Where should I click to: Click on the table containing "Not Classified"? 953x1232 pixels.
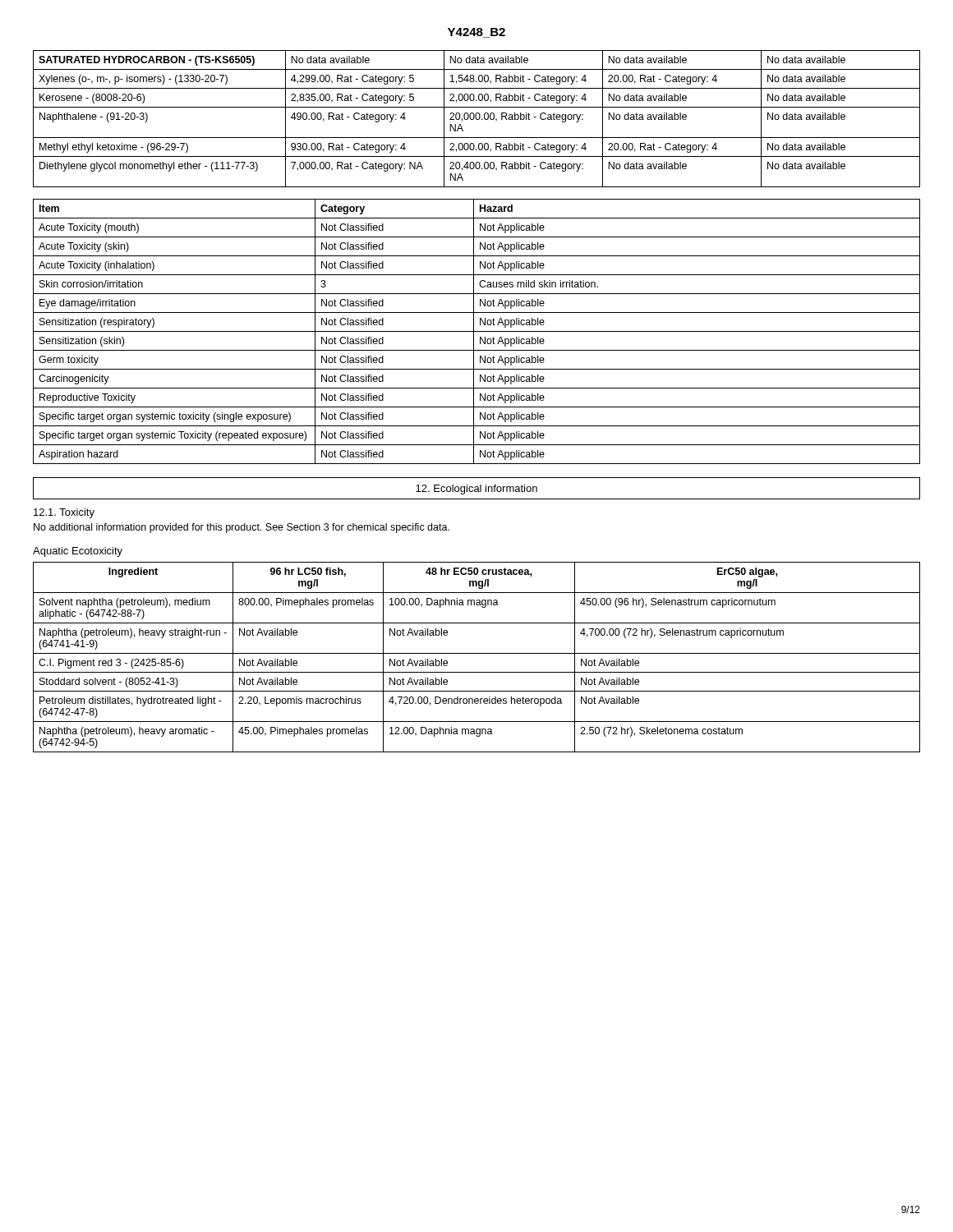click(x=476, y=331)
